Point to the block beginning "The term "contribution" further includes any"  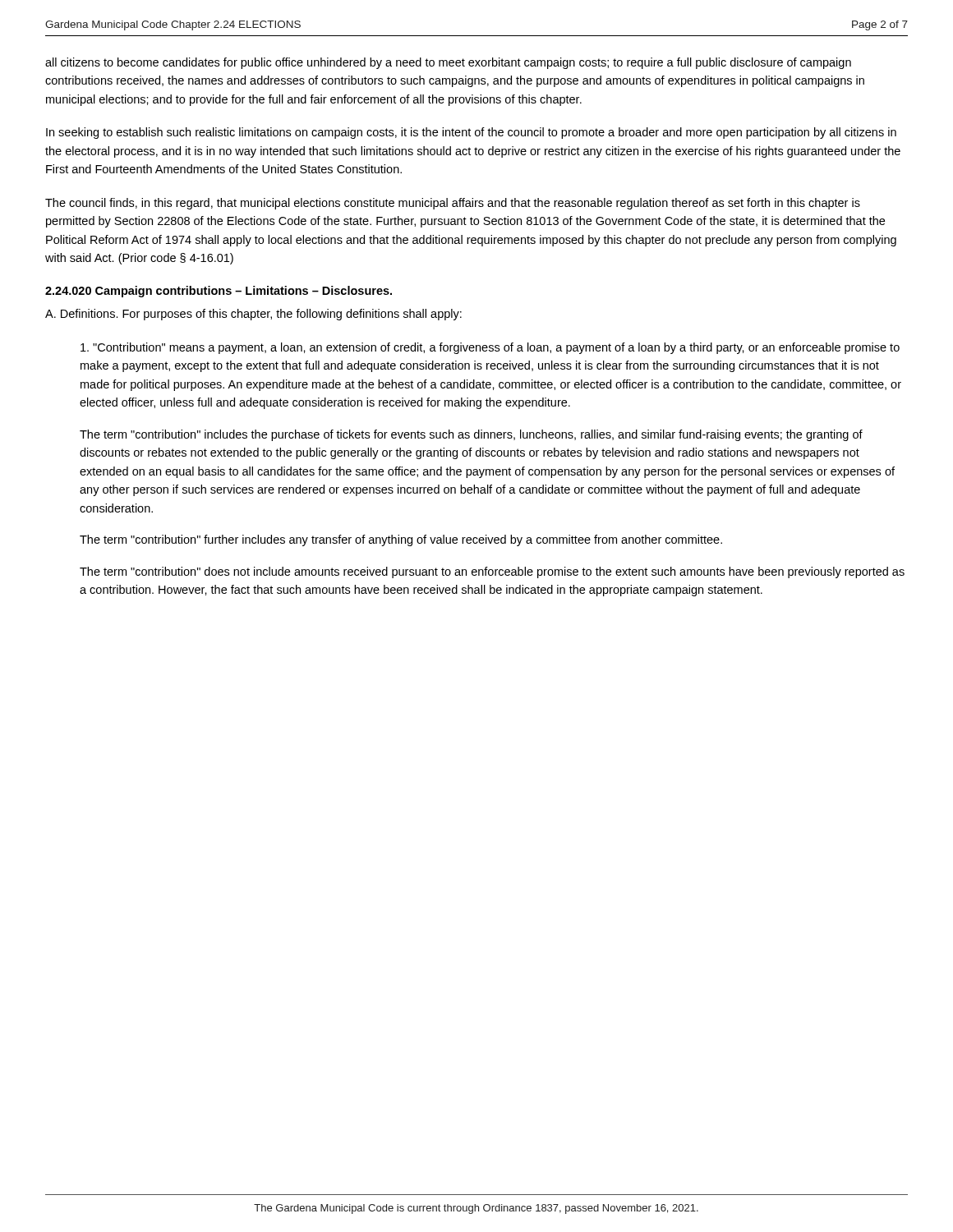pos(401,540)
